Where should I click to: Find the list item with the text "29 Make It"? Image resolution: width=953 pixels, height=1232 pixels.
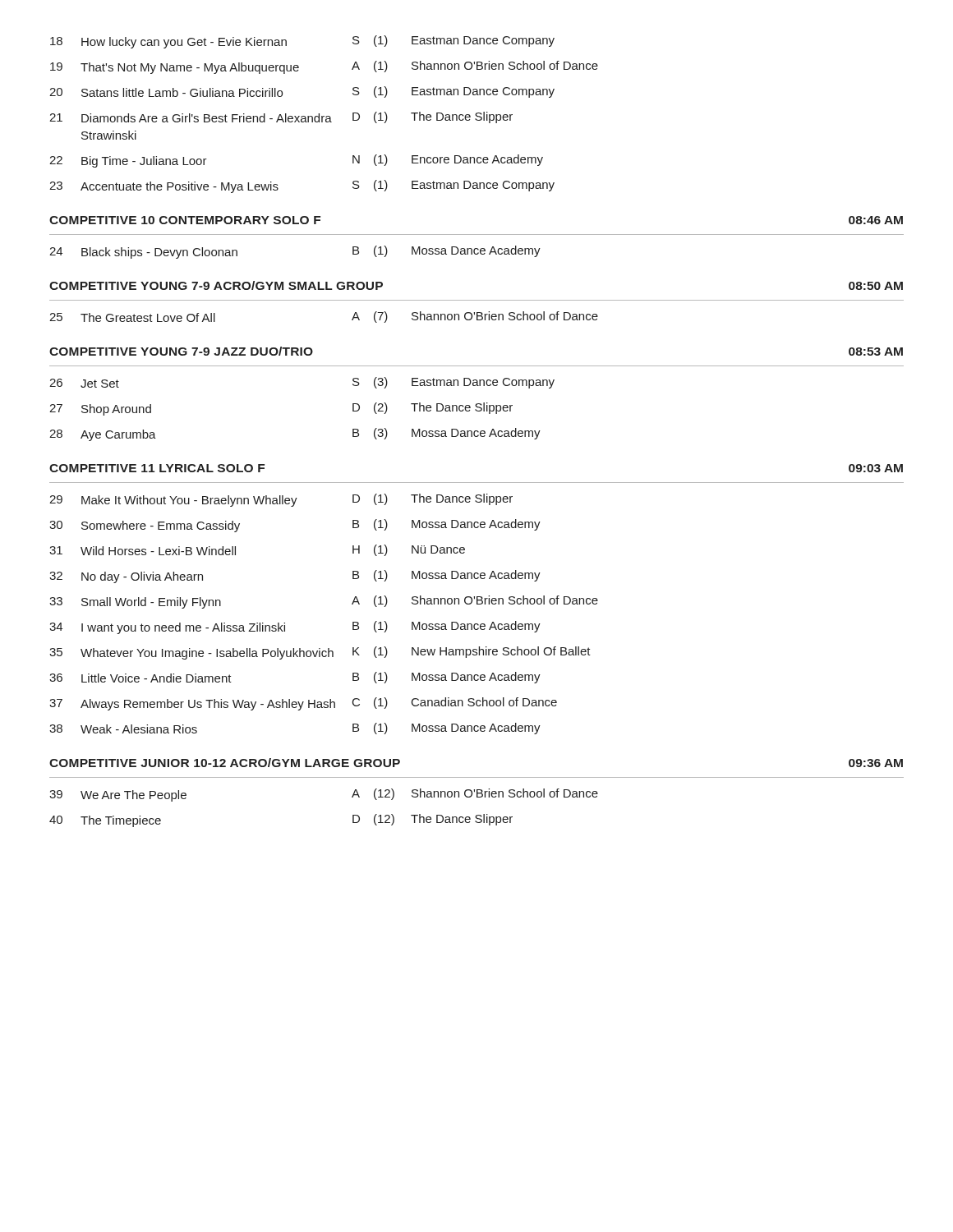476,500
